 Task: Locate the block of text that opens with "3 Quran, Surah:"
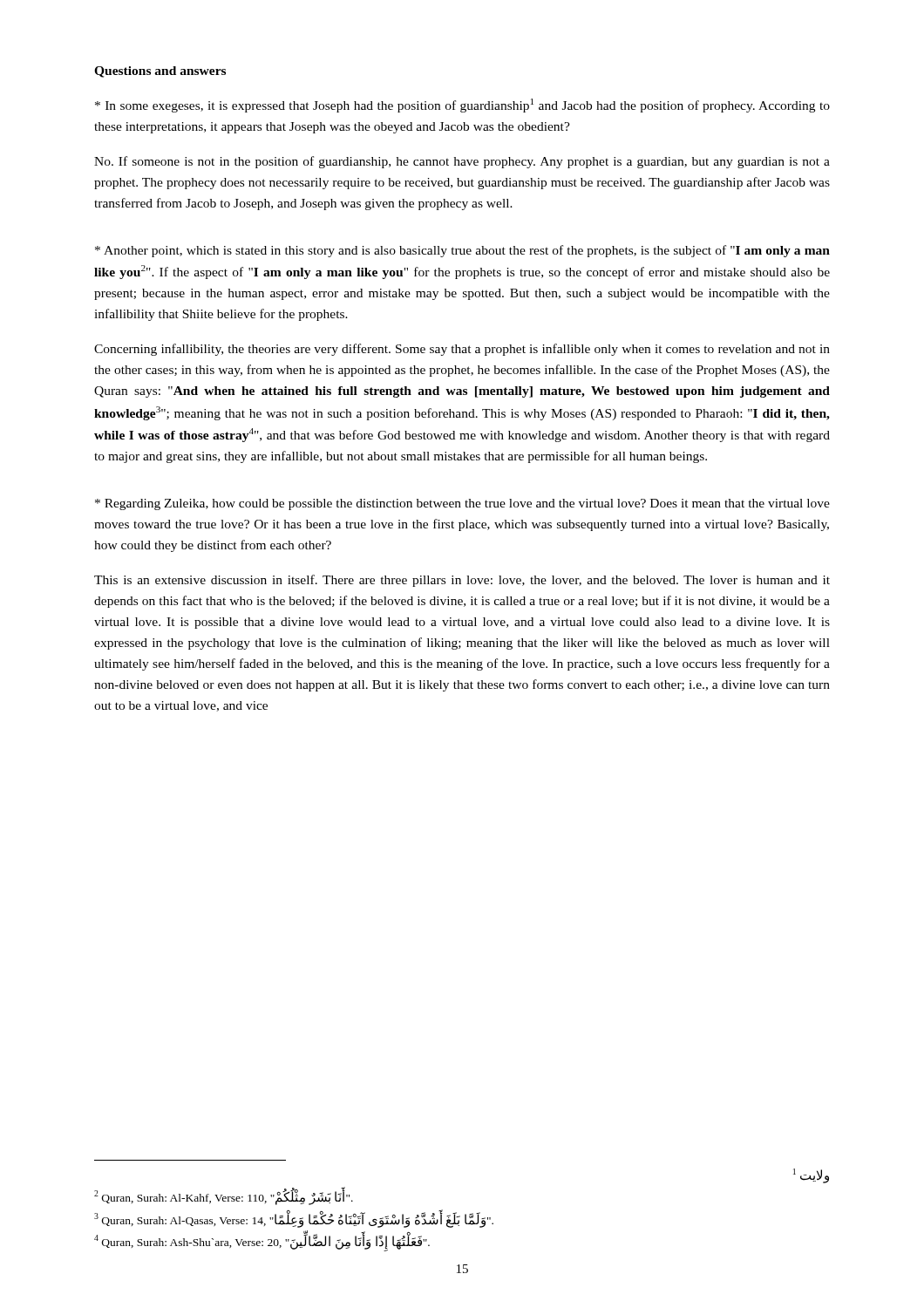point(294,1218)
